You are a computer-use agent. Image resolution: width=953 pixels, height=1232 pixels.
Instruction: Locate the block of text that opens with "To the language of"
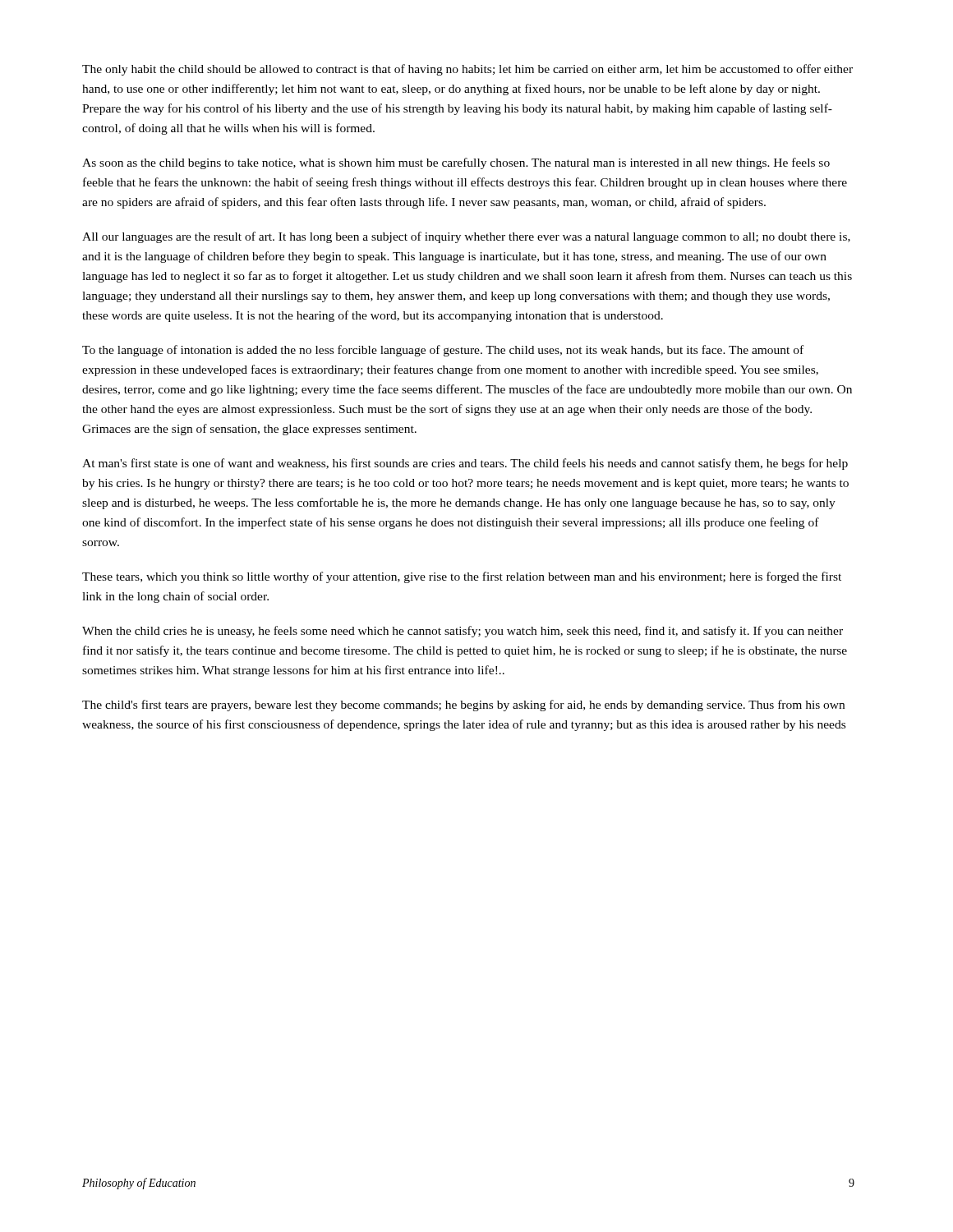tap(467, 389)
